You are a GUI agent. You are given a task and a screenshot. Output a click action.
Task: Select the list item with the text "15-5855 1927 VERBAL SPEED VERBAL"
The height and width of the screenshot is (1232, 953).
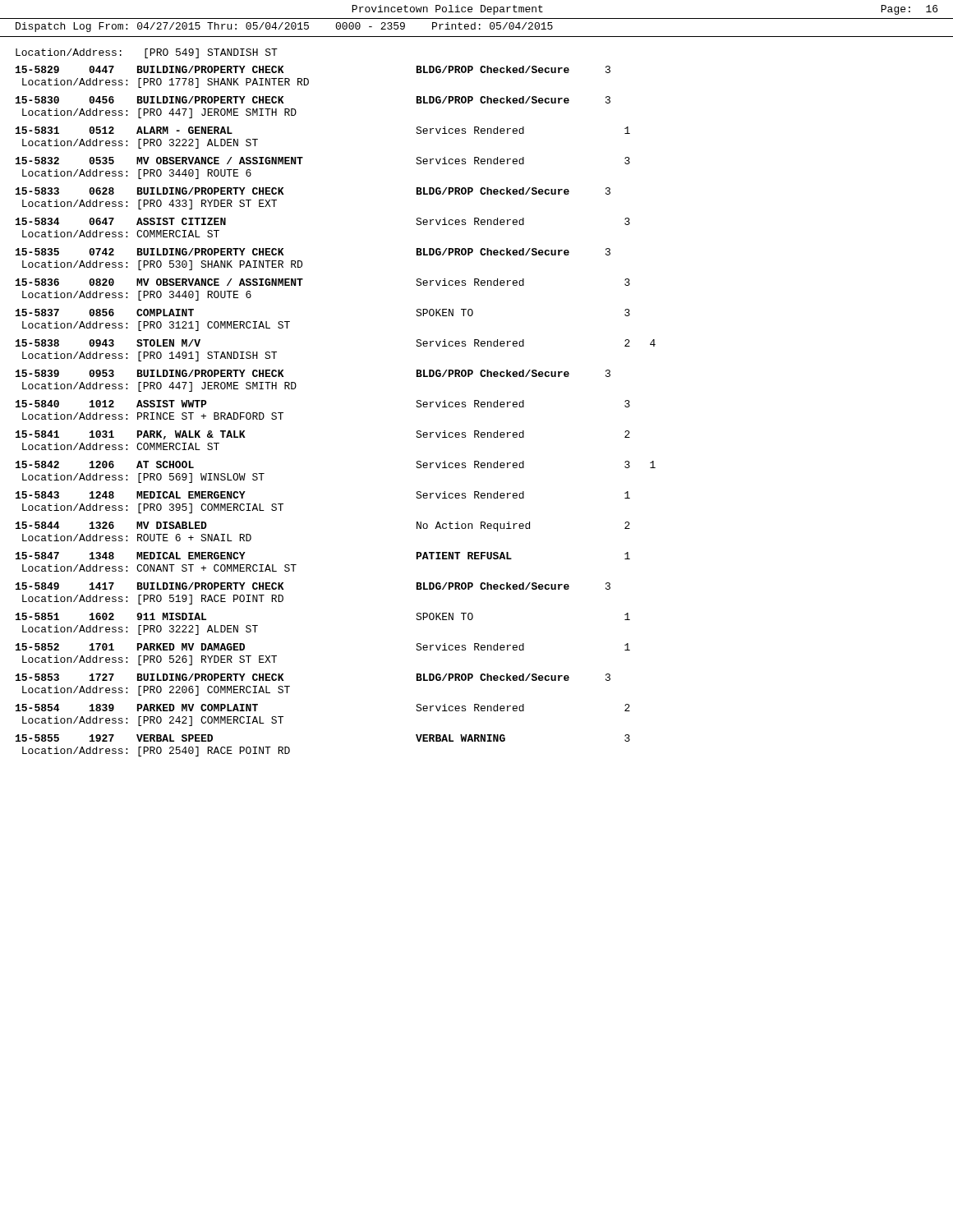point(476,745)
